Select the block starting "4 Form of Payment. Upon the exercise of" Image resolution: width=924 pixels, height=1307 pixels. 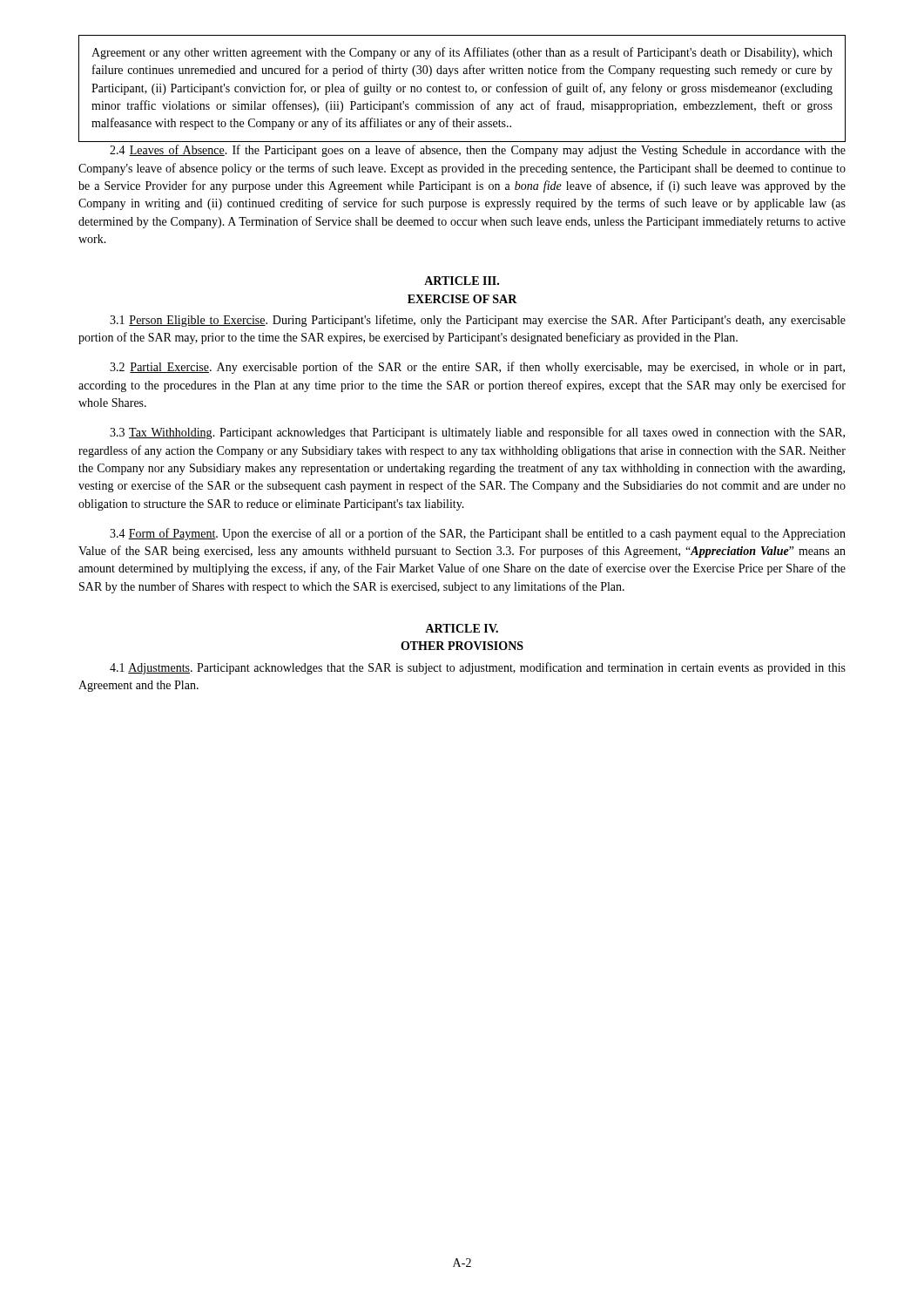coord(462,560)
